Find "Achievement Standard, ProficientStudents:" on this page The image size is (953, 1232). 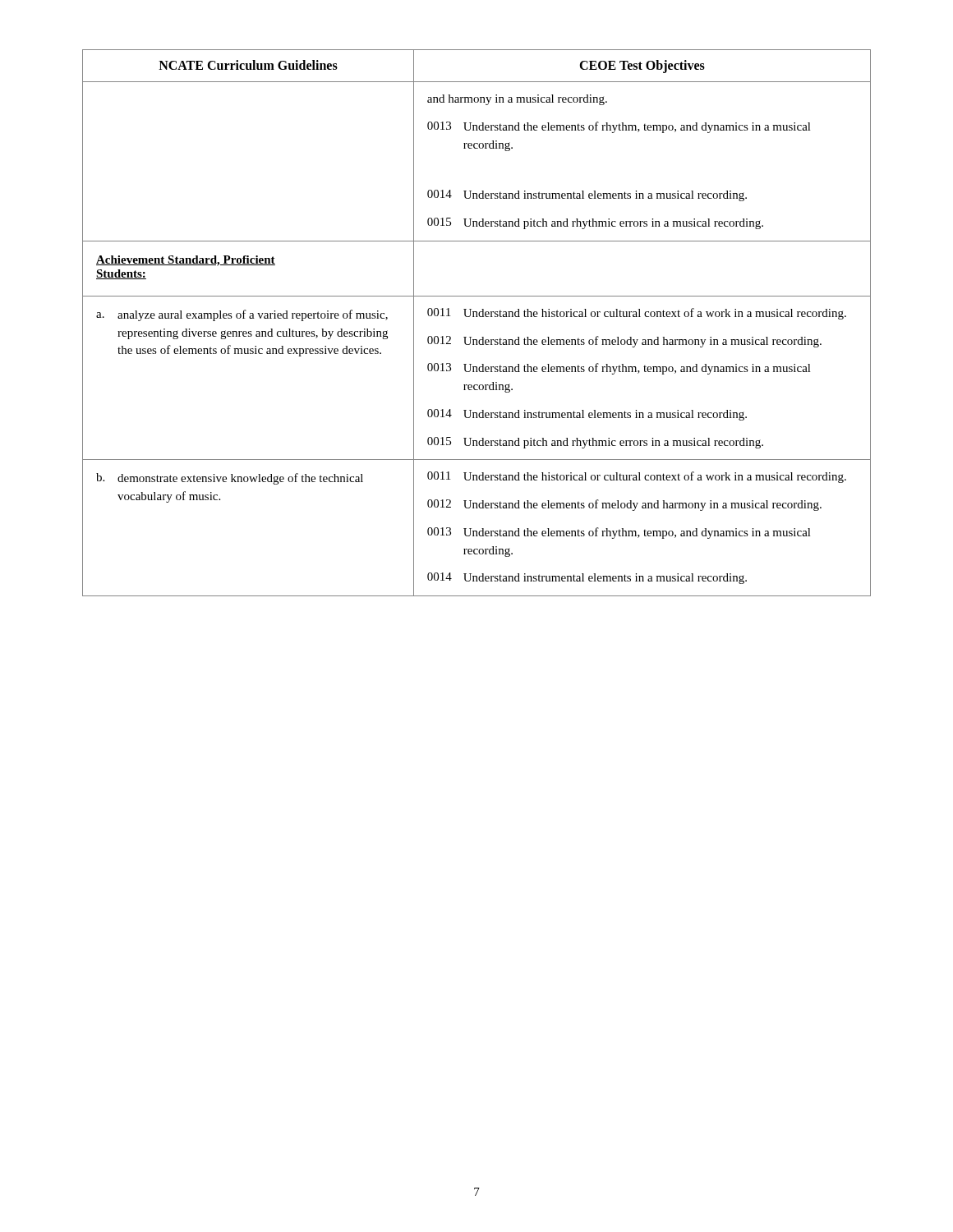(186, 266)
